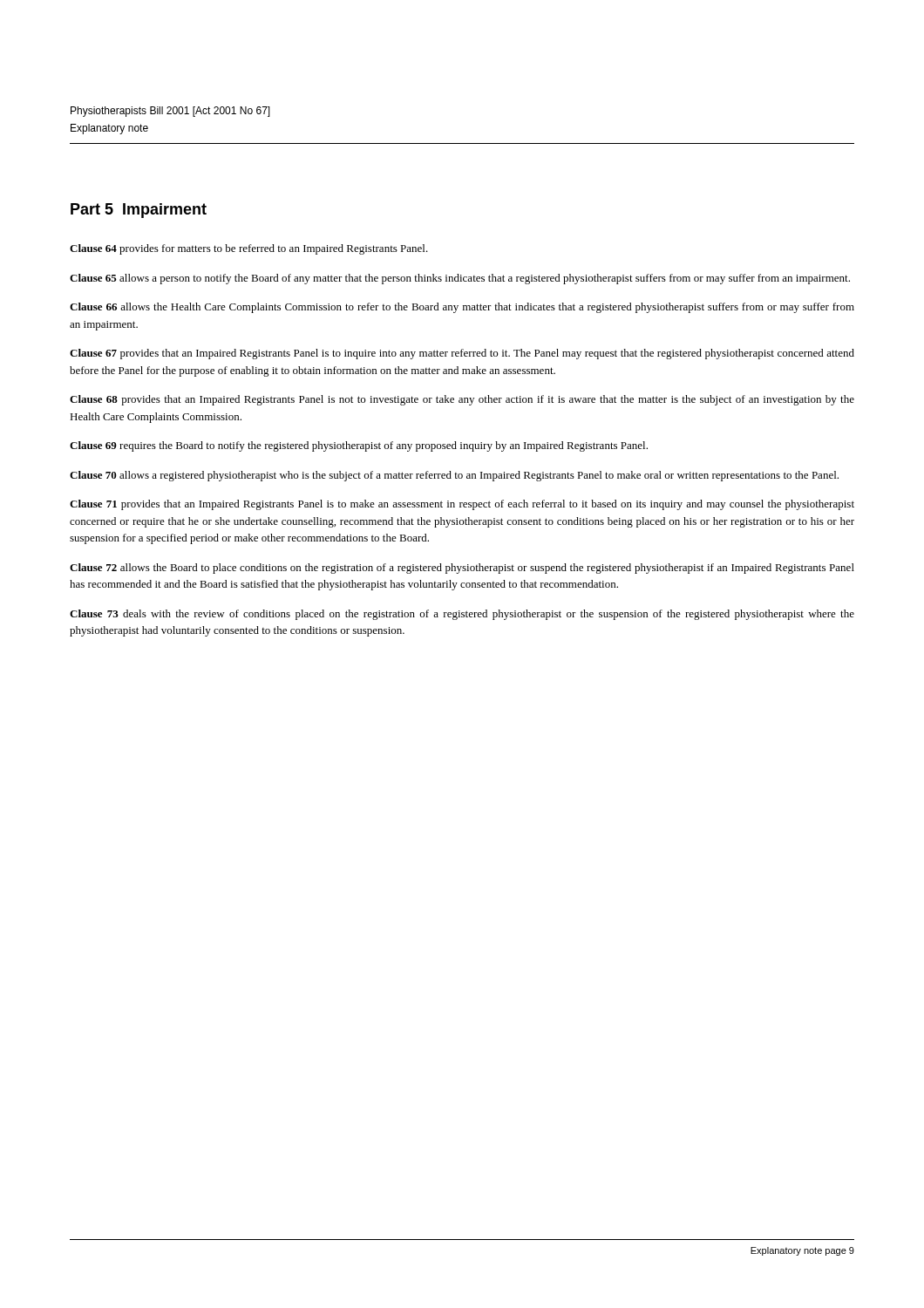Select the section header with the text "Part 5 Impairment"
Screen dimensions: 1308x924
138,209
